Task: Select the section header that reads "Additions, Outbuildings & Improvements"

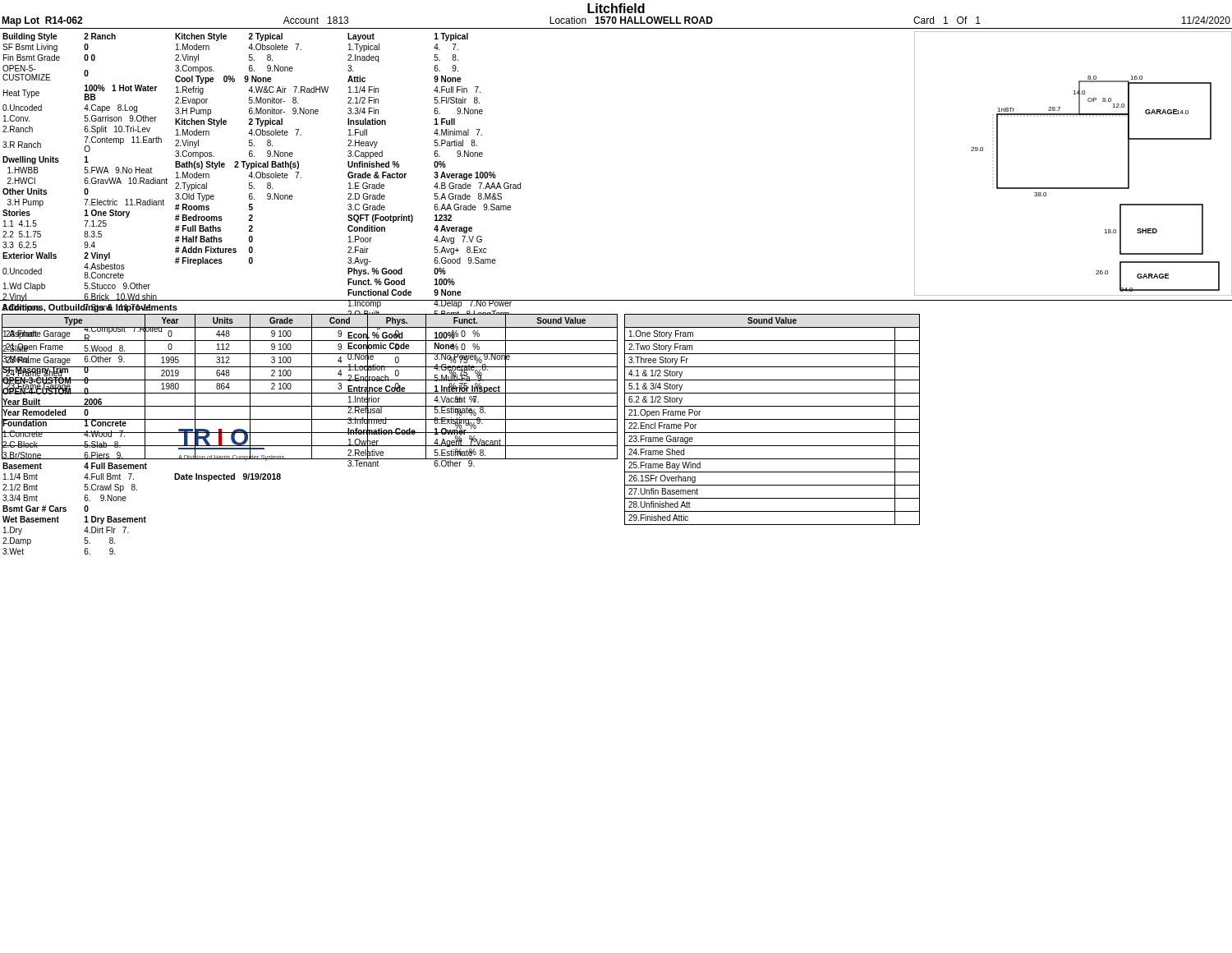Action: (89, 307)
